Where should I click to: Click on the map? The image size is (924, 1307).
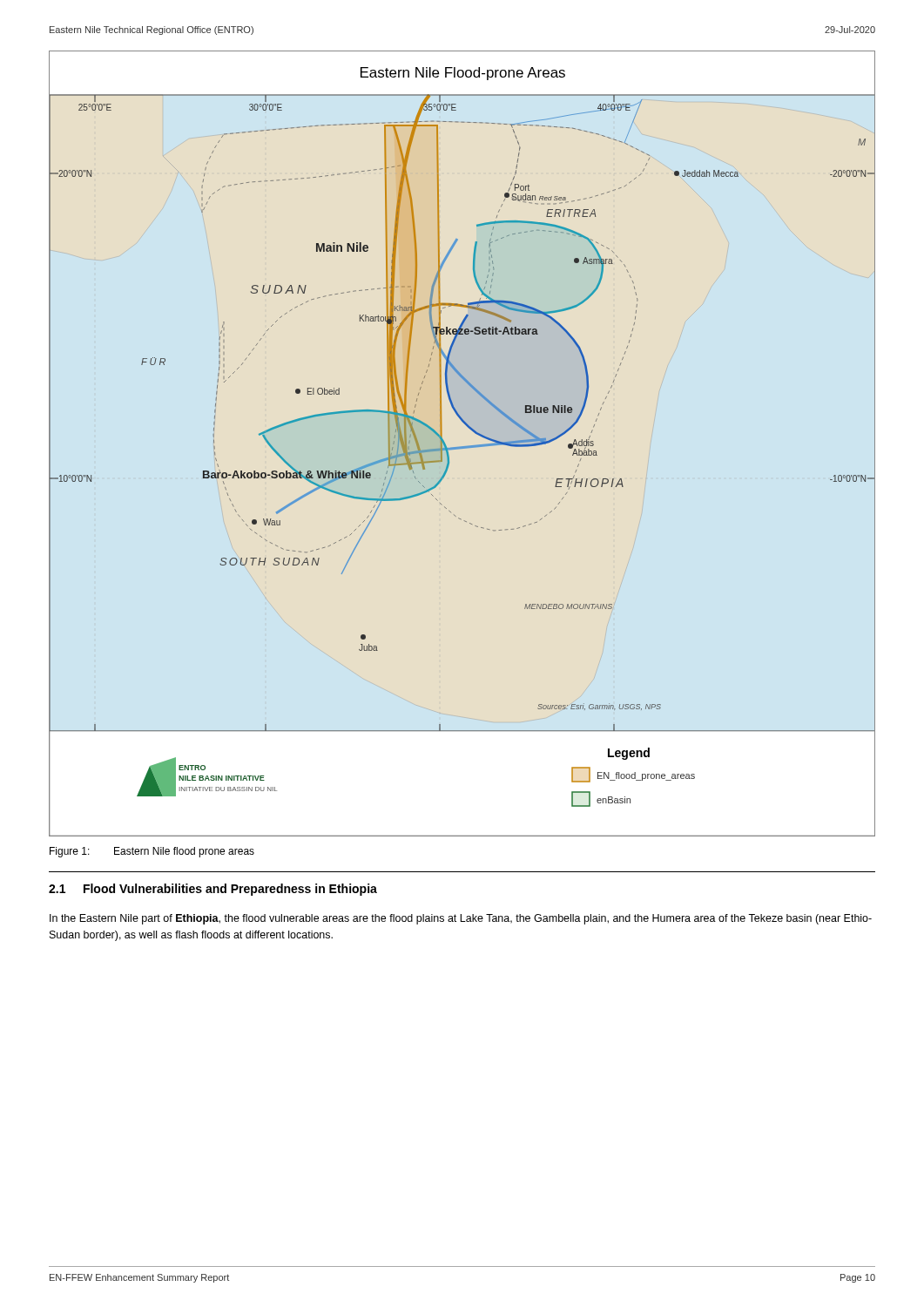point(462,444)
